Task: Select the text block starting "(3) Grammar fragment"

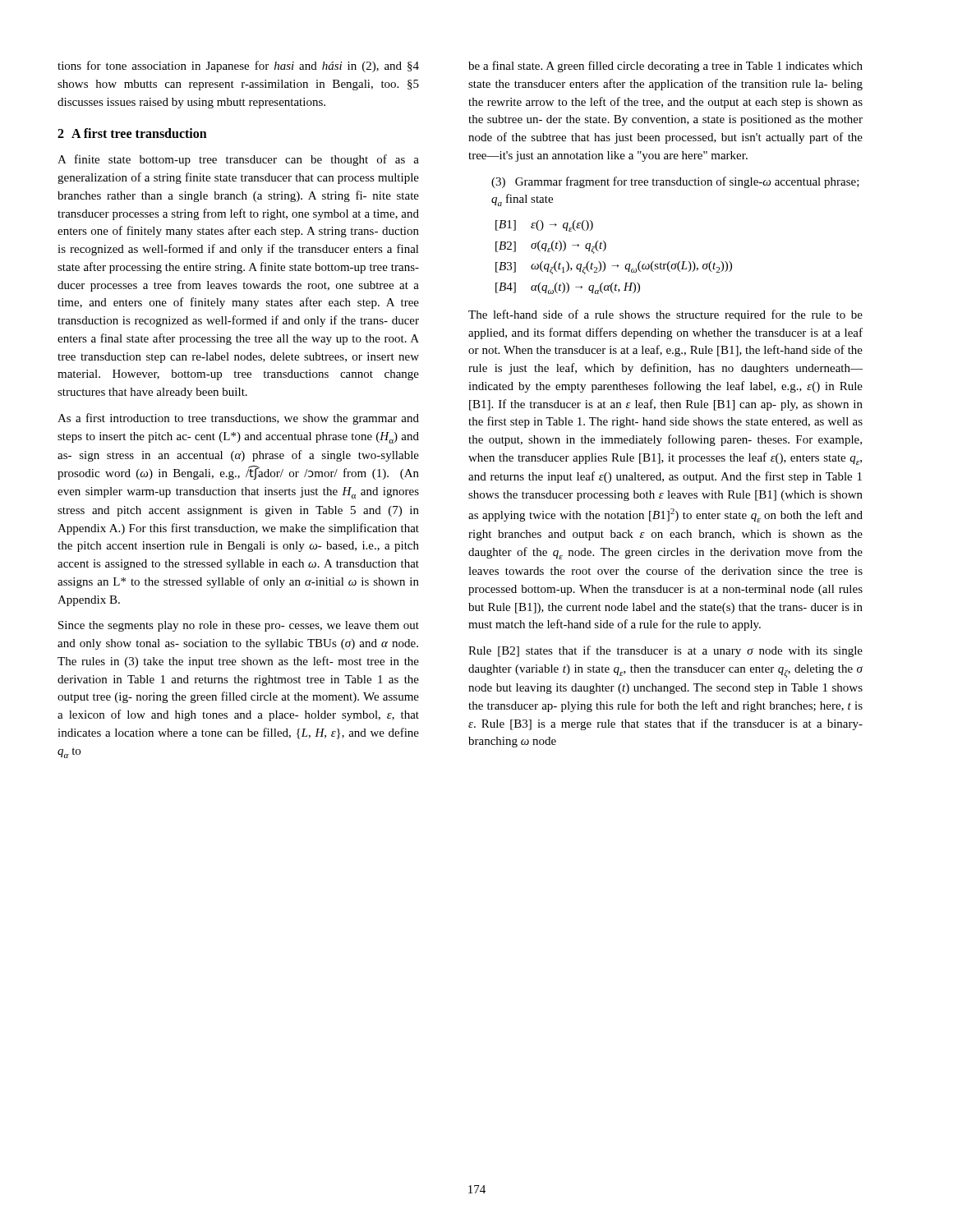Action: click(675, 191)
